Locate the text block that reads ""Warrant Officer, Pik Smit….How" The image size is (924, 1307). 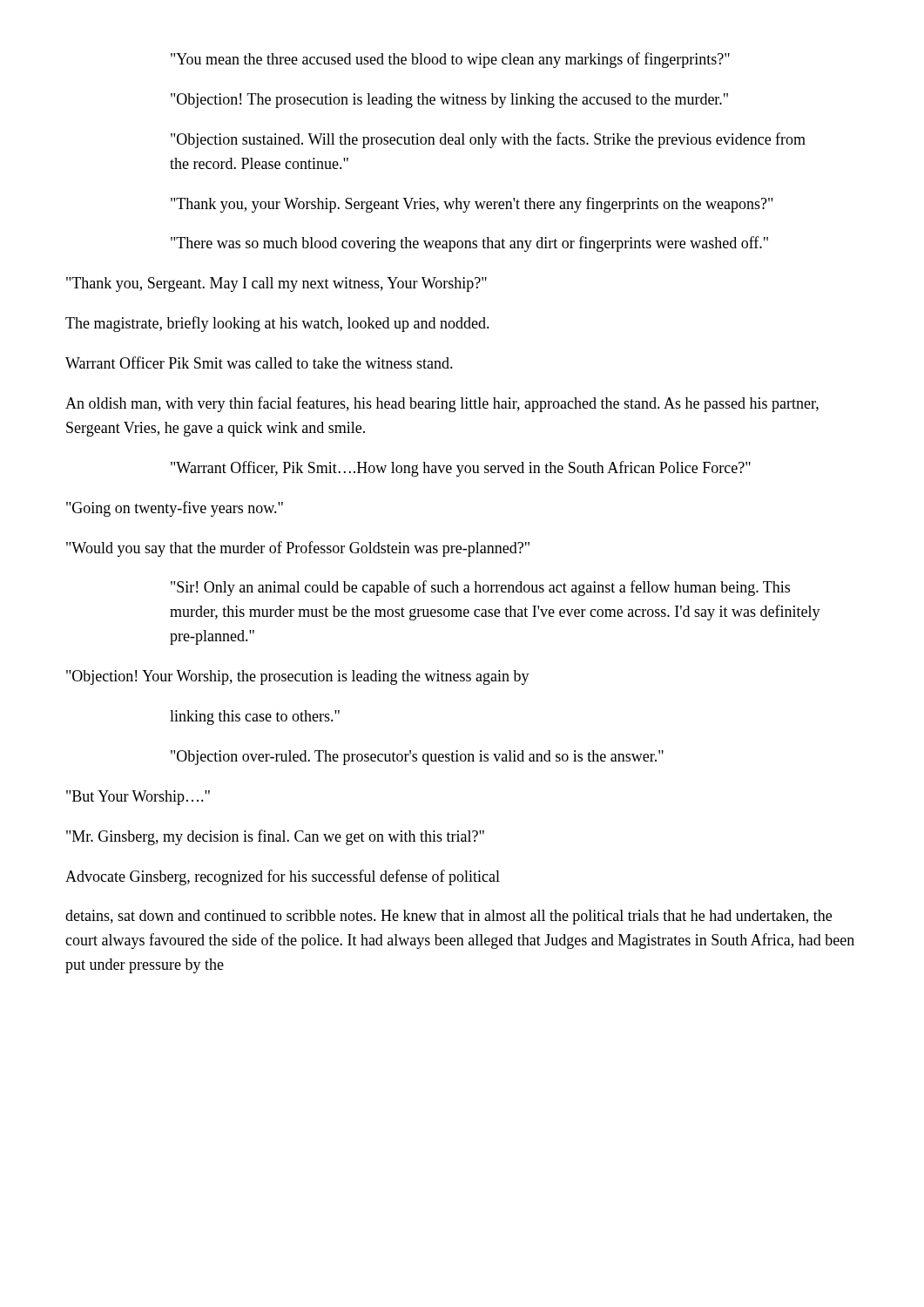pyautogui.click(x=461, y=468)
